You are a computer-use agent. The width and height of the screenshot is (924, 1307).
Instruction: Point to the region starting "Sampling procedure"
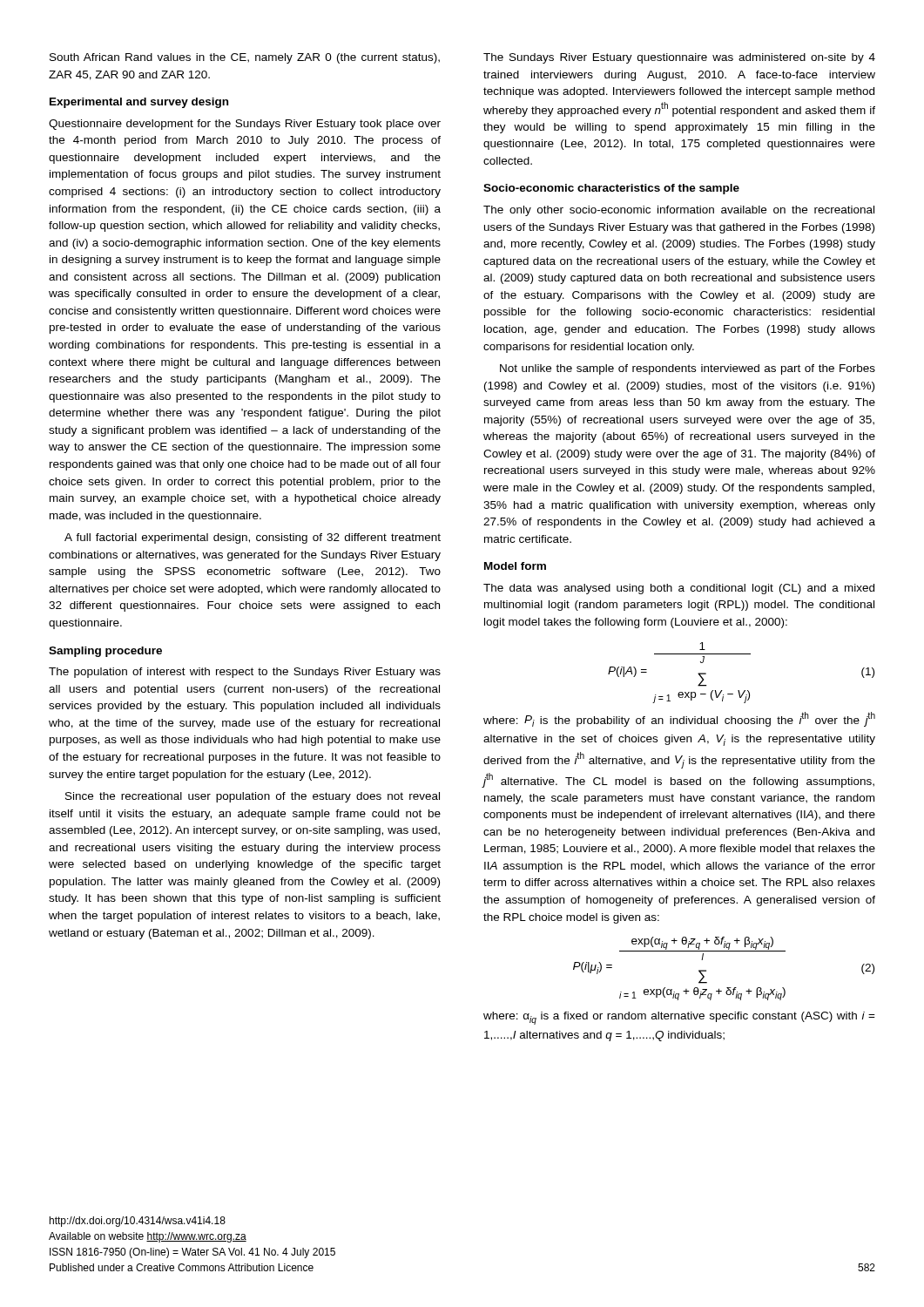point(105,652)
